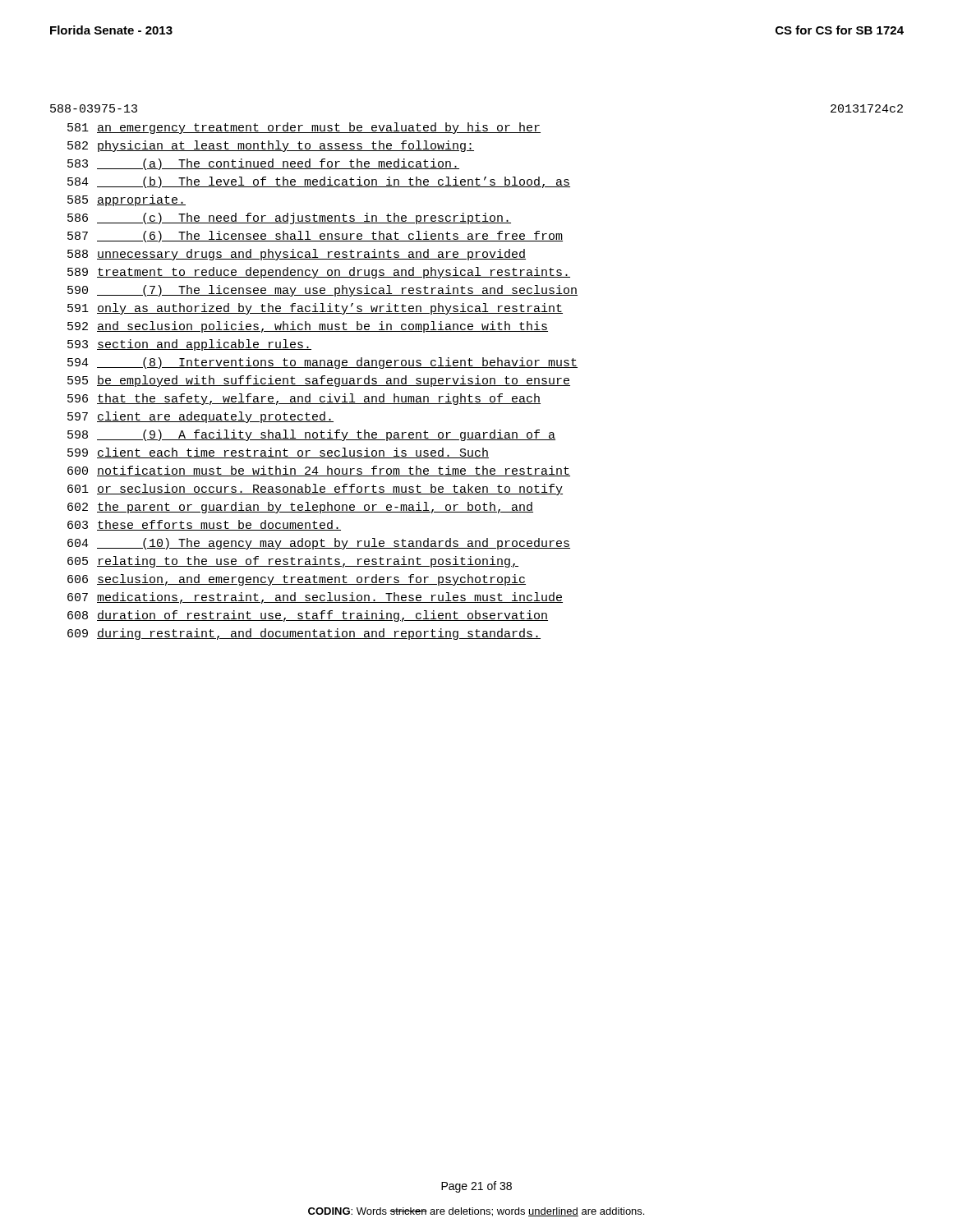Point to the block beginning "591 only as authorized by the facility’s written"
Viewport: 953px width, 1232px height.
pyautogui.click(x=476, y=309)
